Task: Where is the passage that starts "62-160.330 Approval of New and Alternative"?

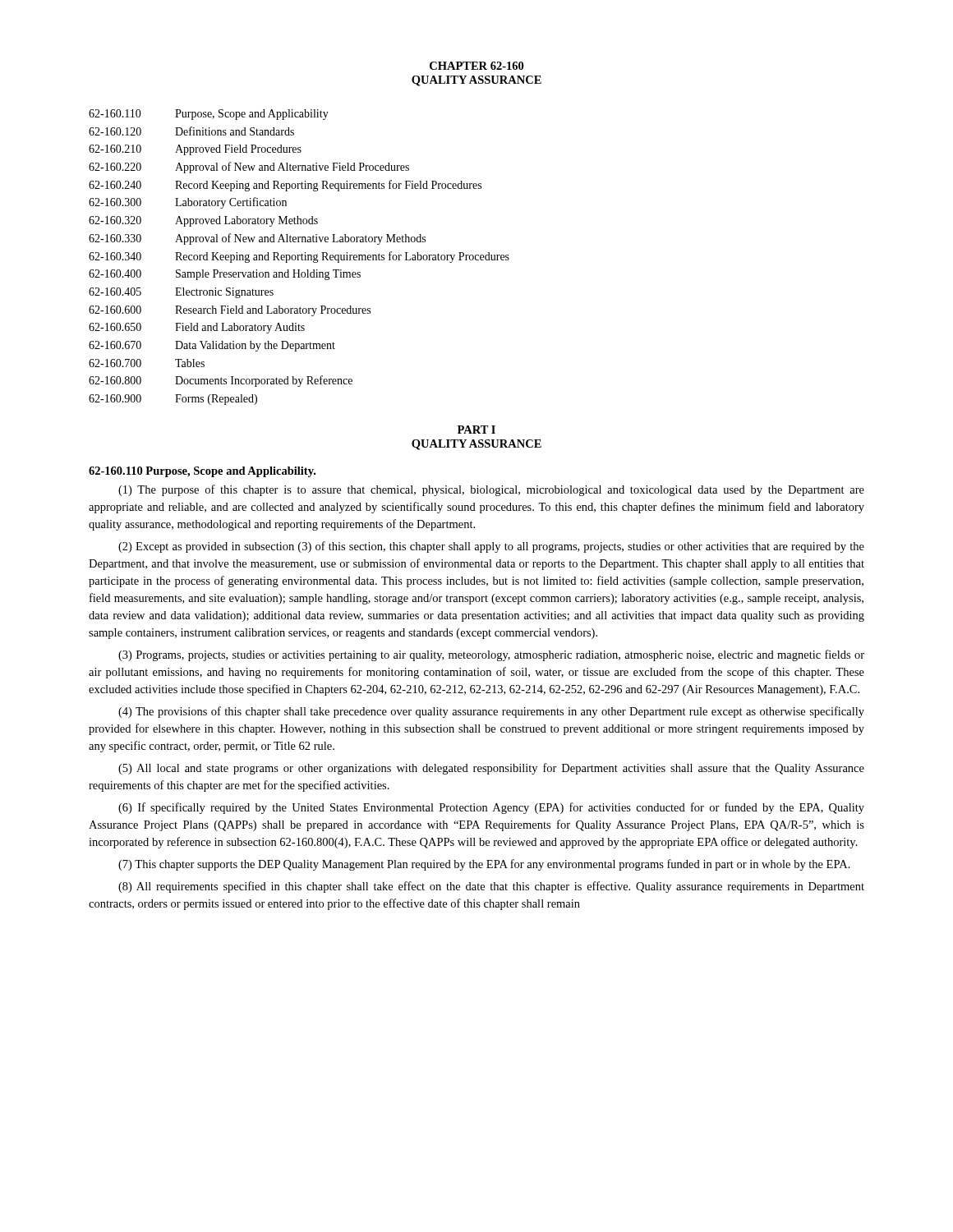Action: (x=257, y=239)
